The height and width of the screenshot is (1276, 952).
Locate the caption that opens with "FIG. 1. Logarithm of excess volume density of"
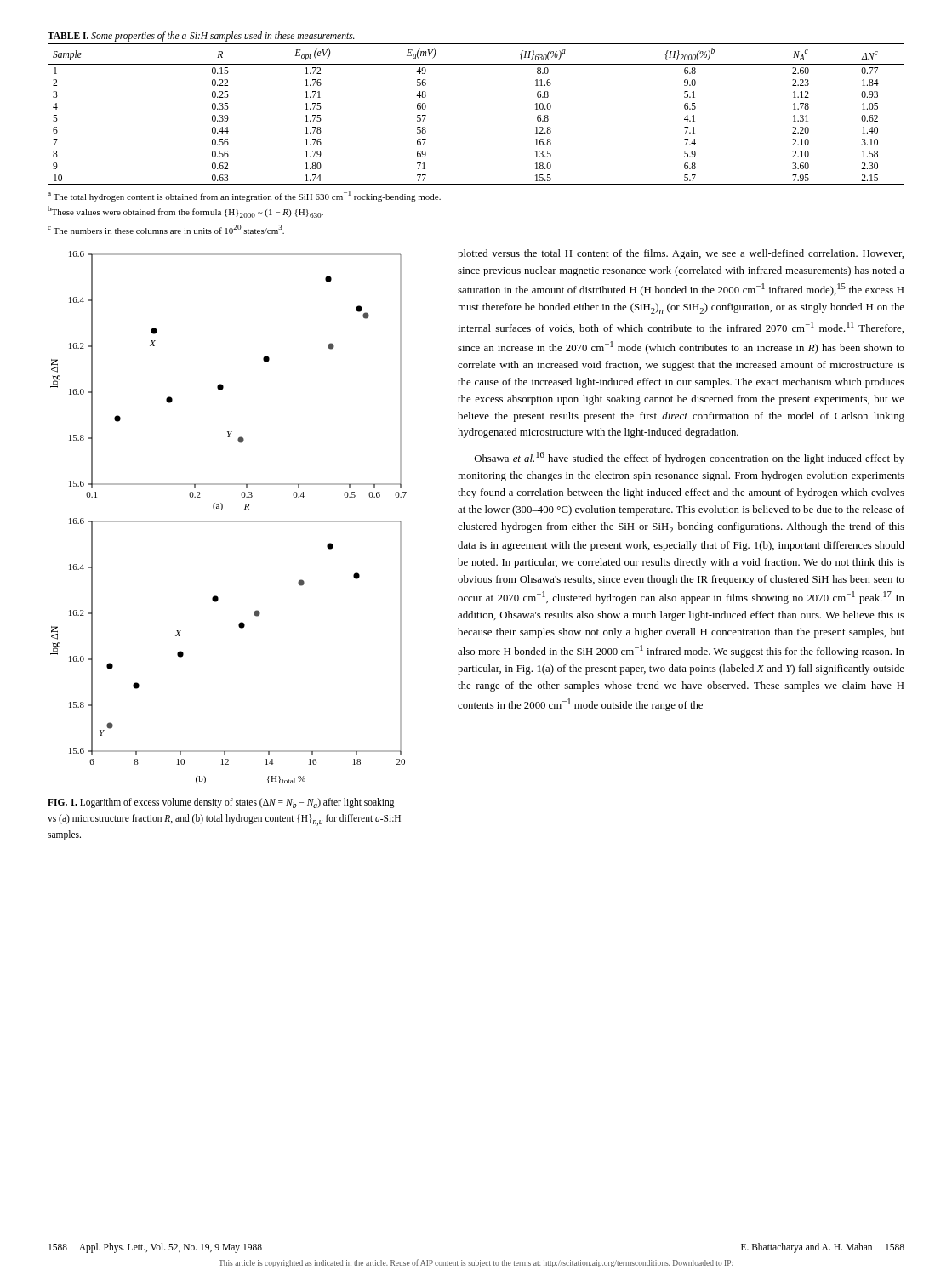coord(224,818)
